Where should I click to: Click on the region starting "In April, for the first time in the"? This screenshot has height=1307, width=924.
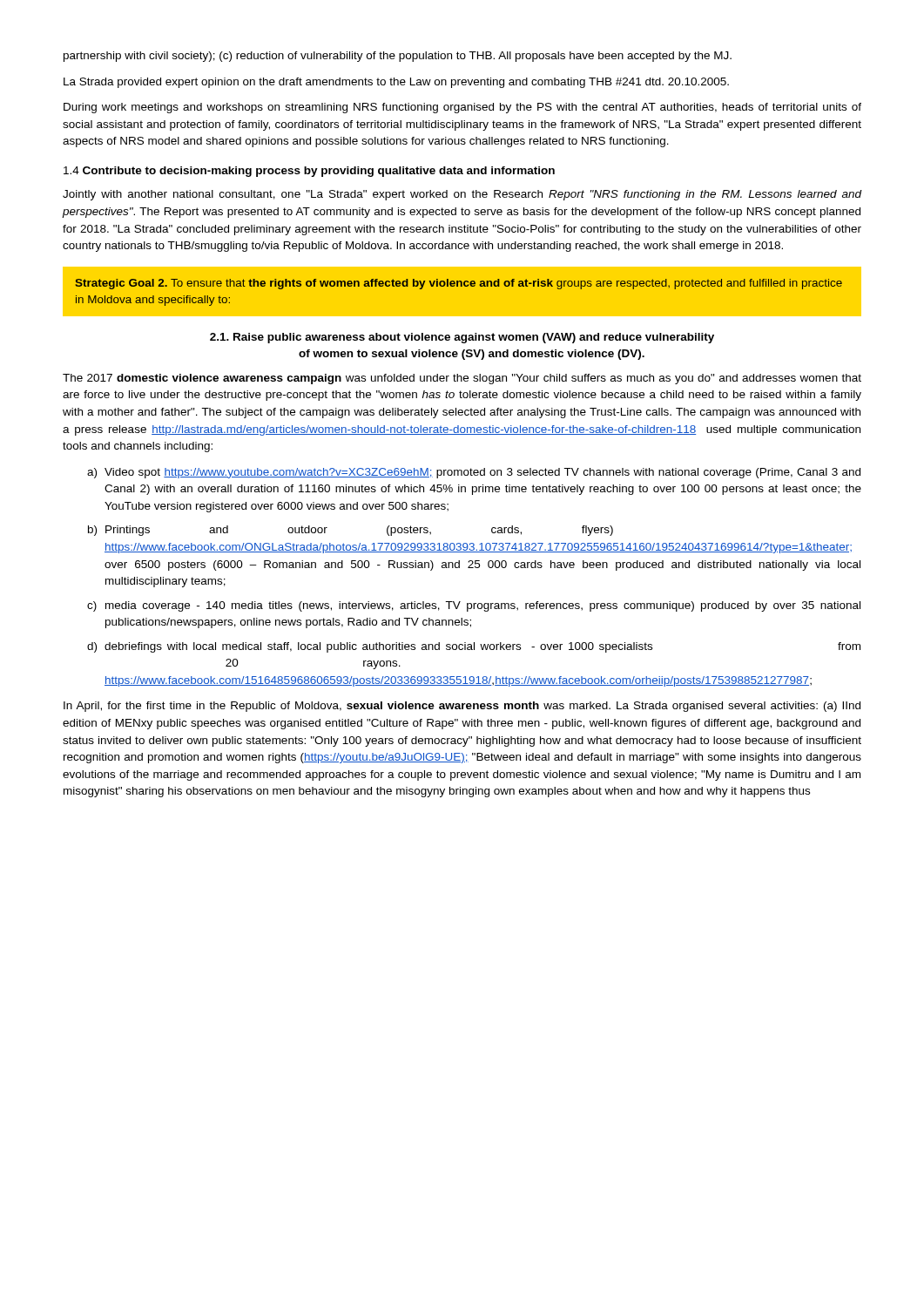pos(462,748)
